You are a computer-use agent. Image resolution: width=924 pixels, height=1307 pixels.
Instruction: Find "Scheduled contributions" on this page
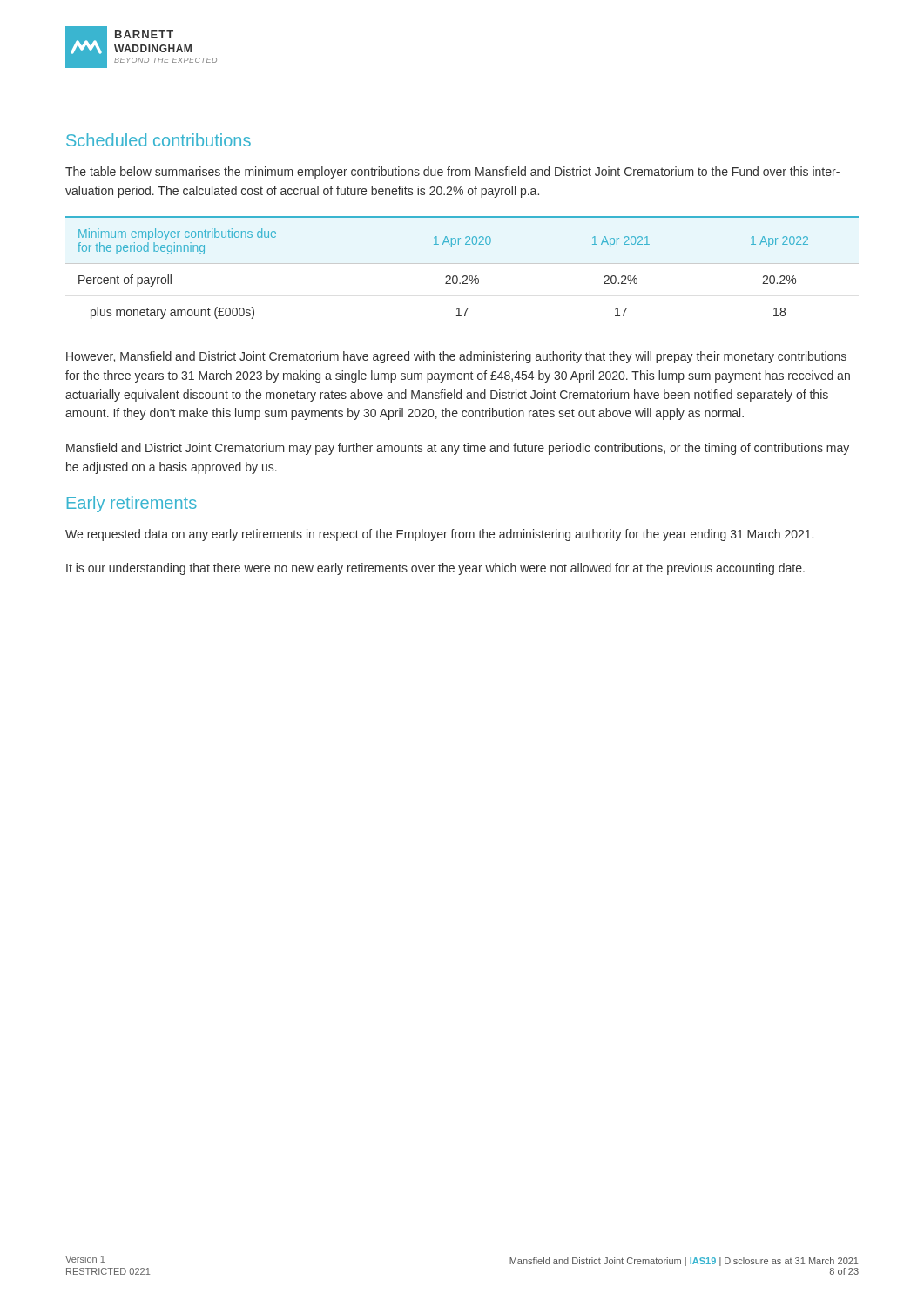coord(158,140)
